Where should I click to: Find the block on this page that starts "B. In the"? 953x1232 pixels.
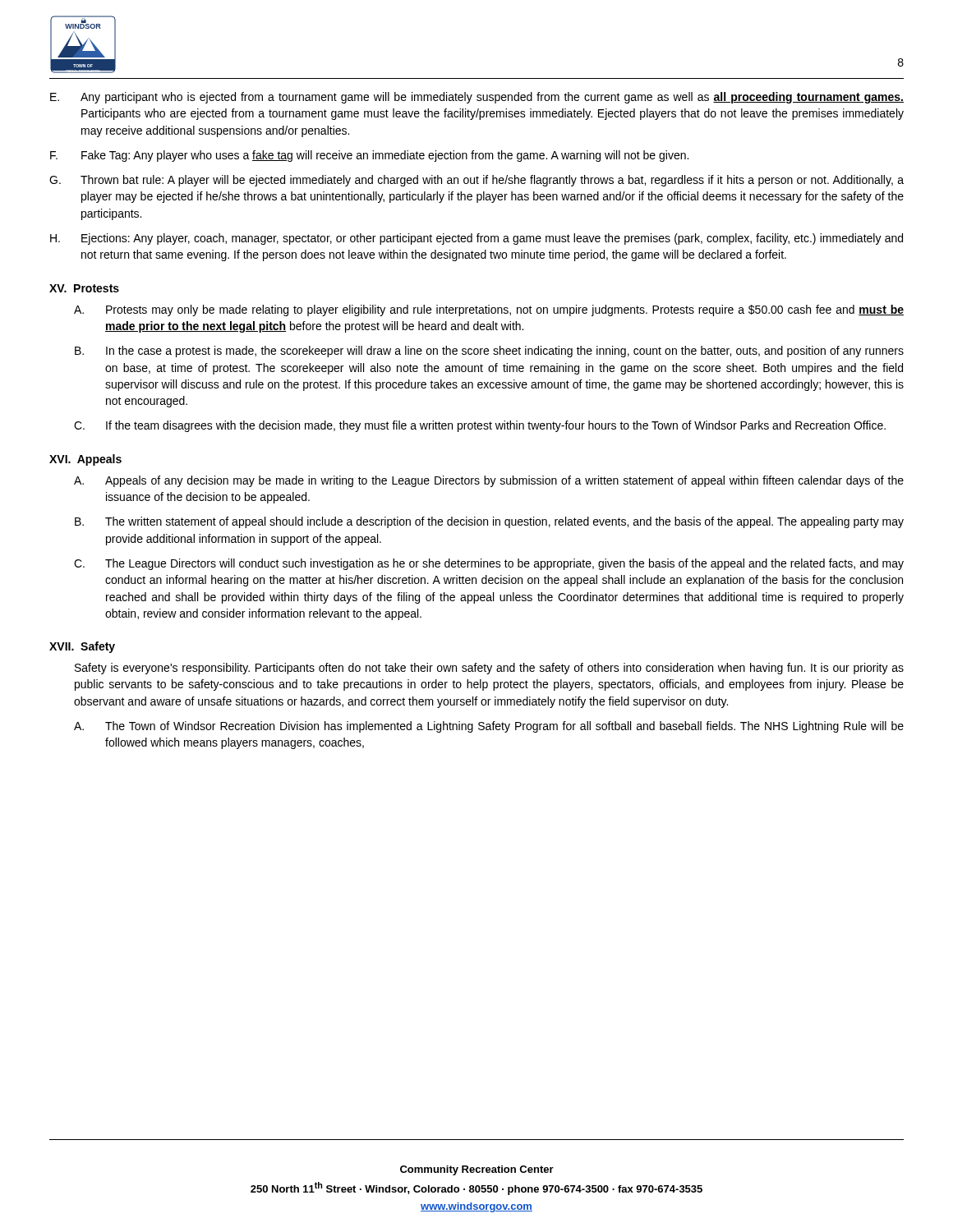point(489,376)
